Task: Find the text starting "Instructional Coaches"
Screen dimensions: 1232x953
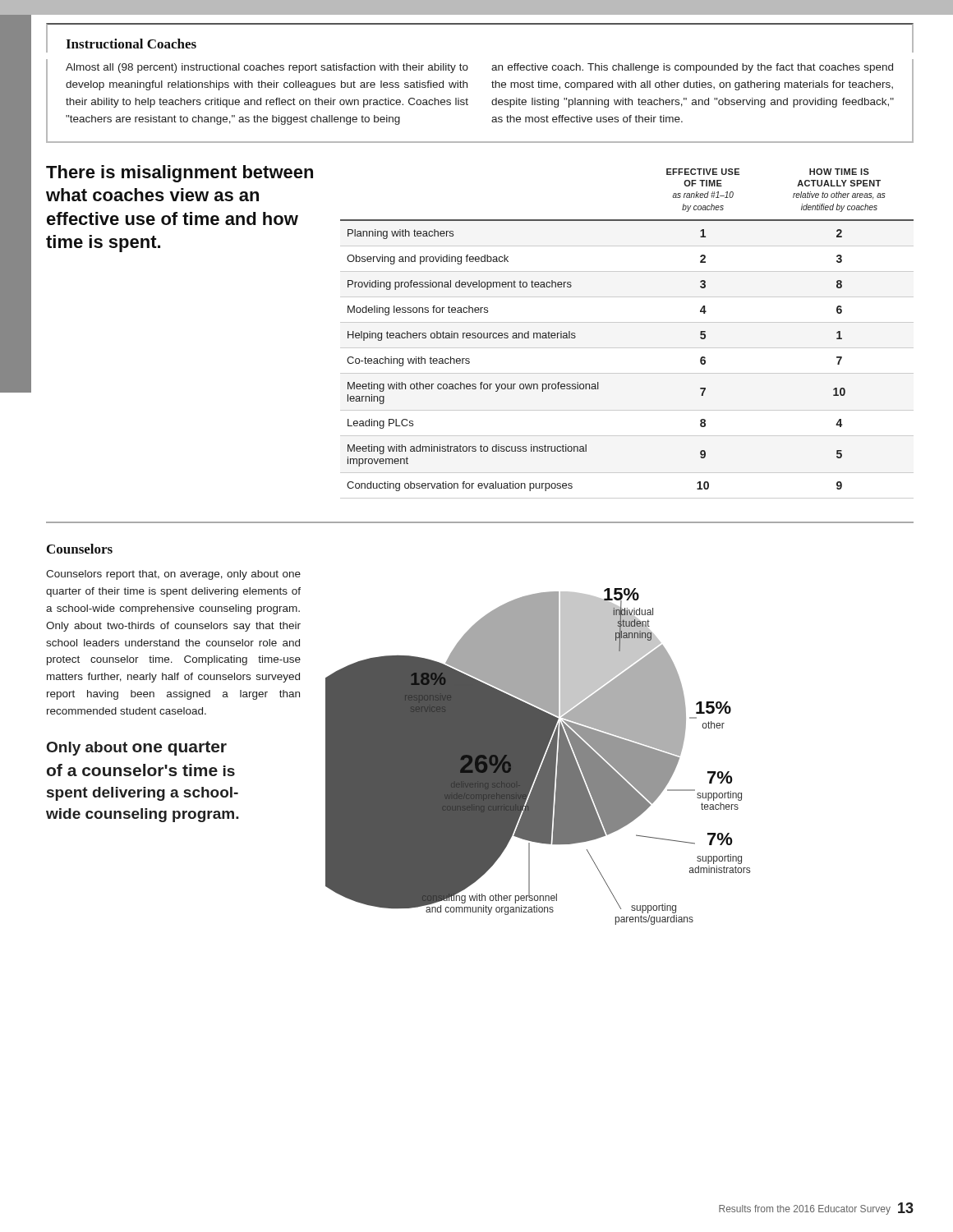Action: (131, 44)
